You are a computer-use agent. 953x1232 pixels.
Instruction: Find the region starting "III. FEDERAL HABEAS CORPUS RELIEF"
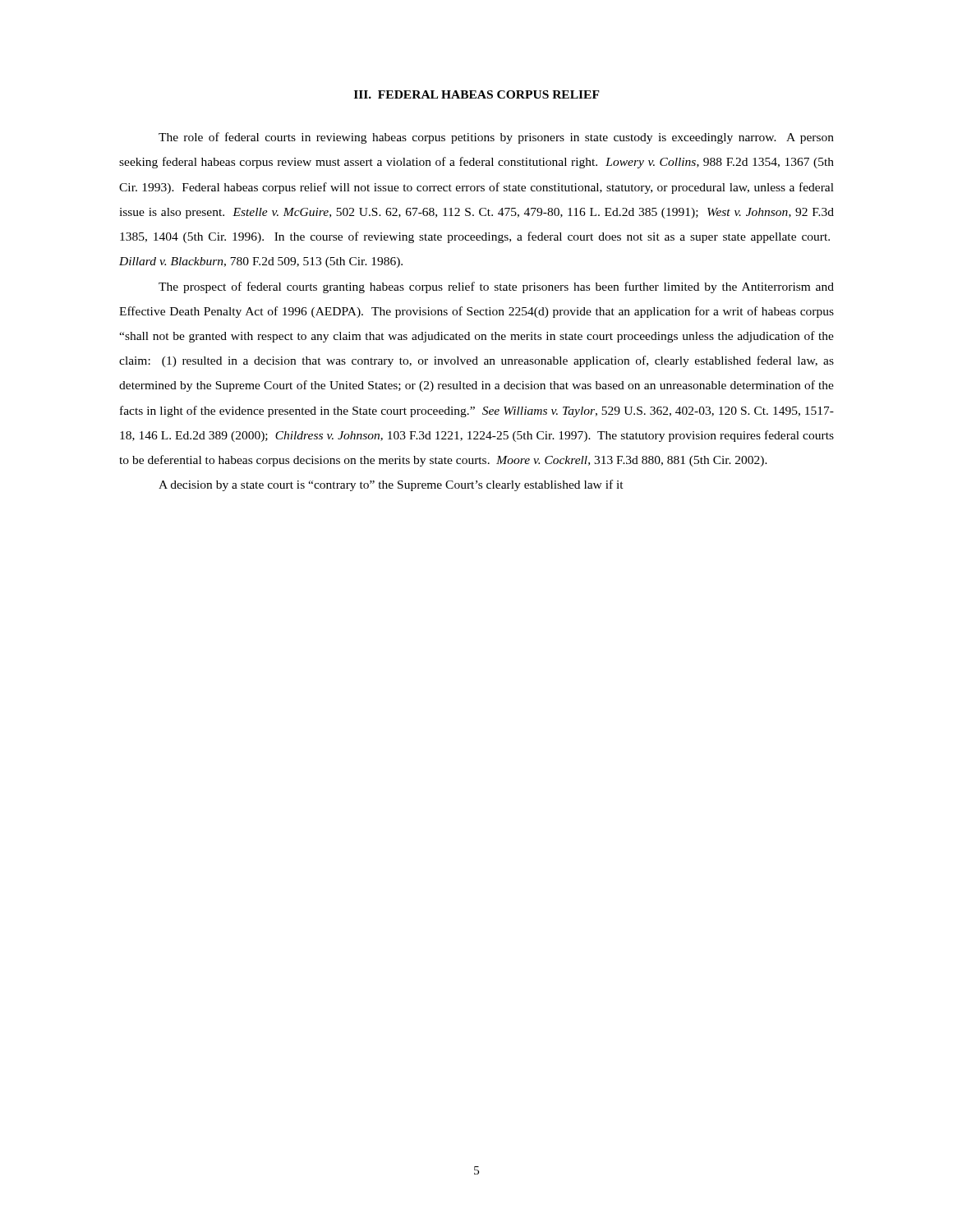point(476,94)
